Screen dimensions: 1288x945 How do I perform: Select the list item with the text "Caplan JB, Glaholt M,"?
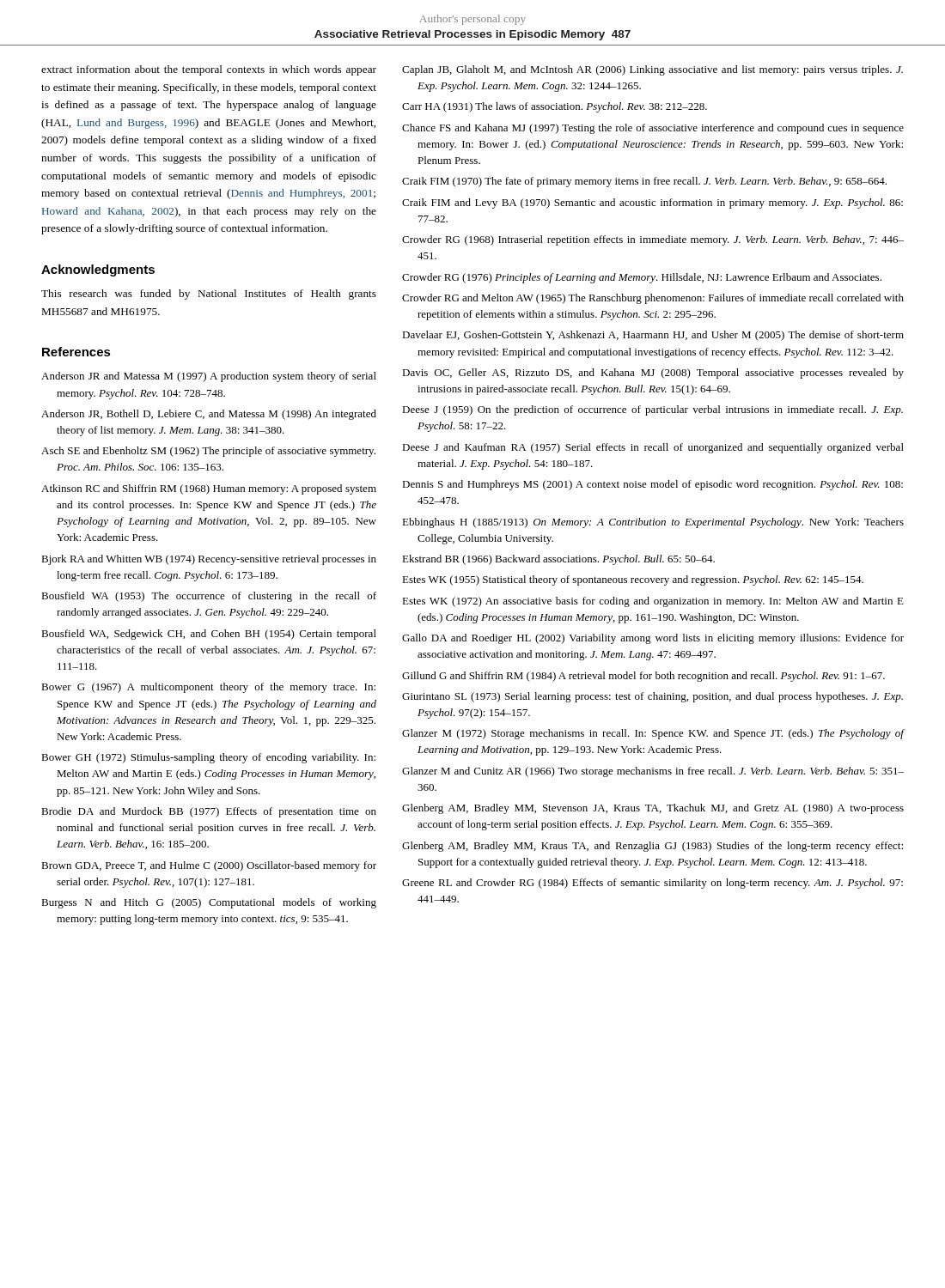click(653, 77)
